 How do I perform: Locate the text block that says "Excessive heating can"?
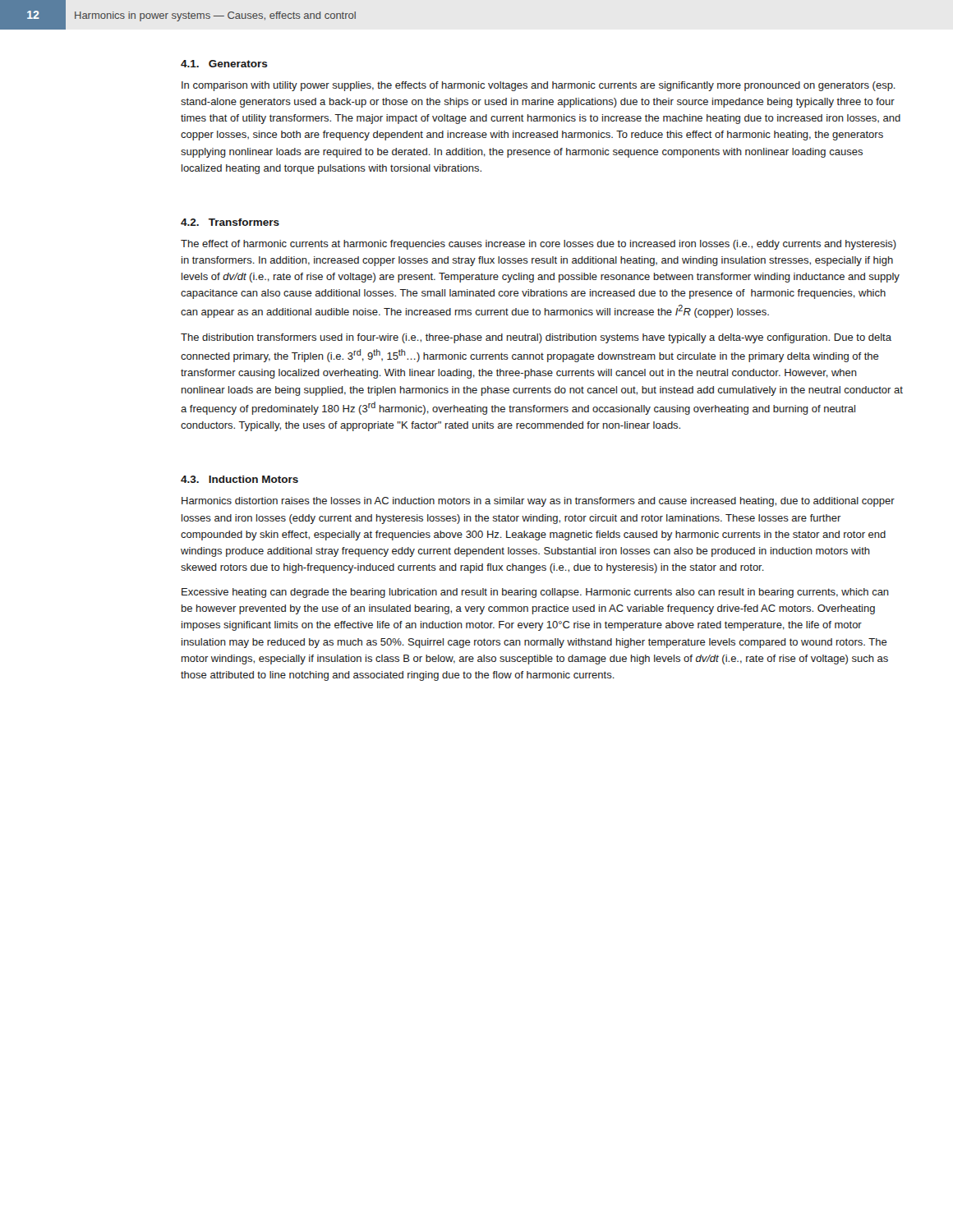tap(535, 633)
